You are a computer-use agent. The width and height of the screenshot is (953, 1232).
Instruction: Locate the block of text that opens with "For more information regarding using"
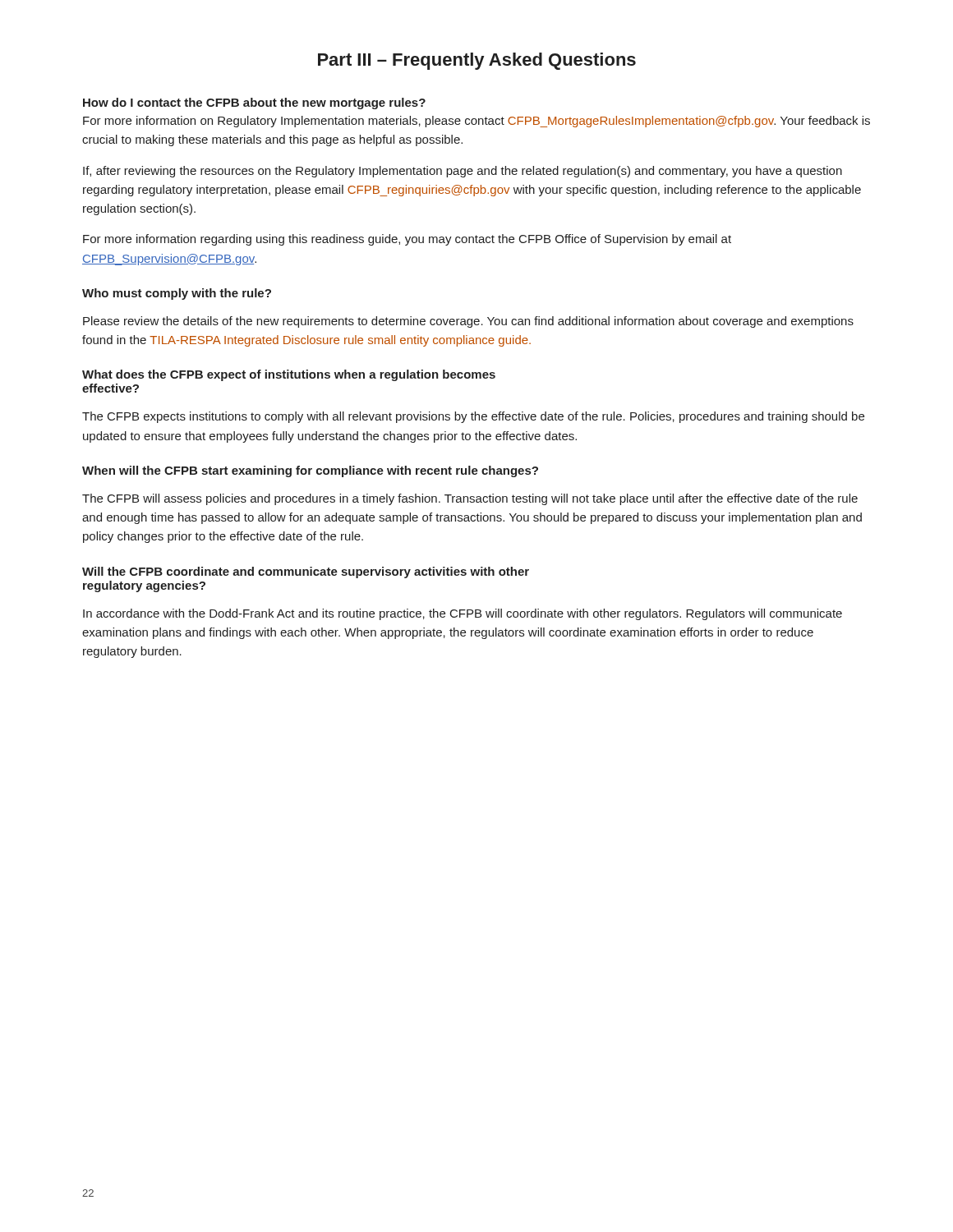tap(407, 248)
